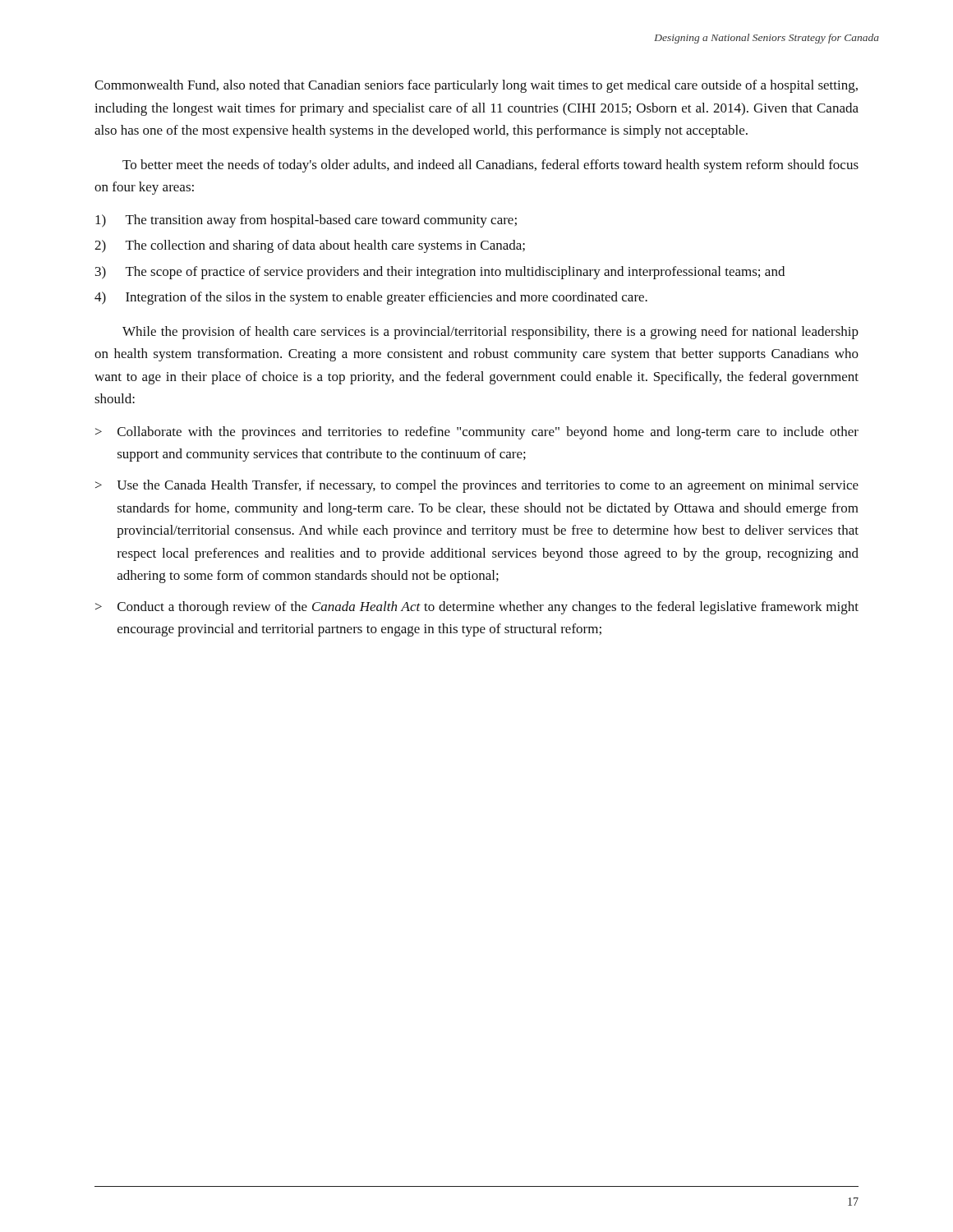Point to the element starting "1) The transition away"

(306, 220)
